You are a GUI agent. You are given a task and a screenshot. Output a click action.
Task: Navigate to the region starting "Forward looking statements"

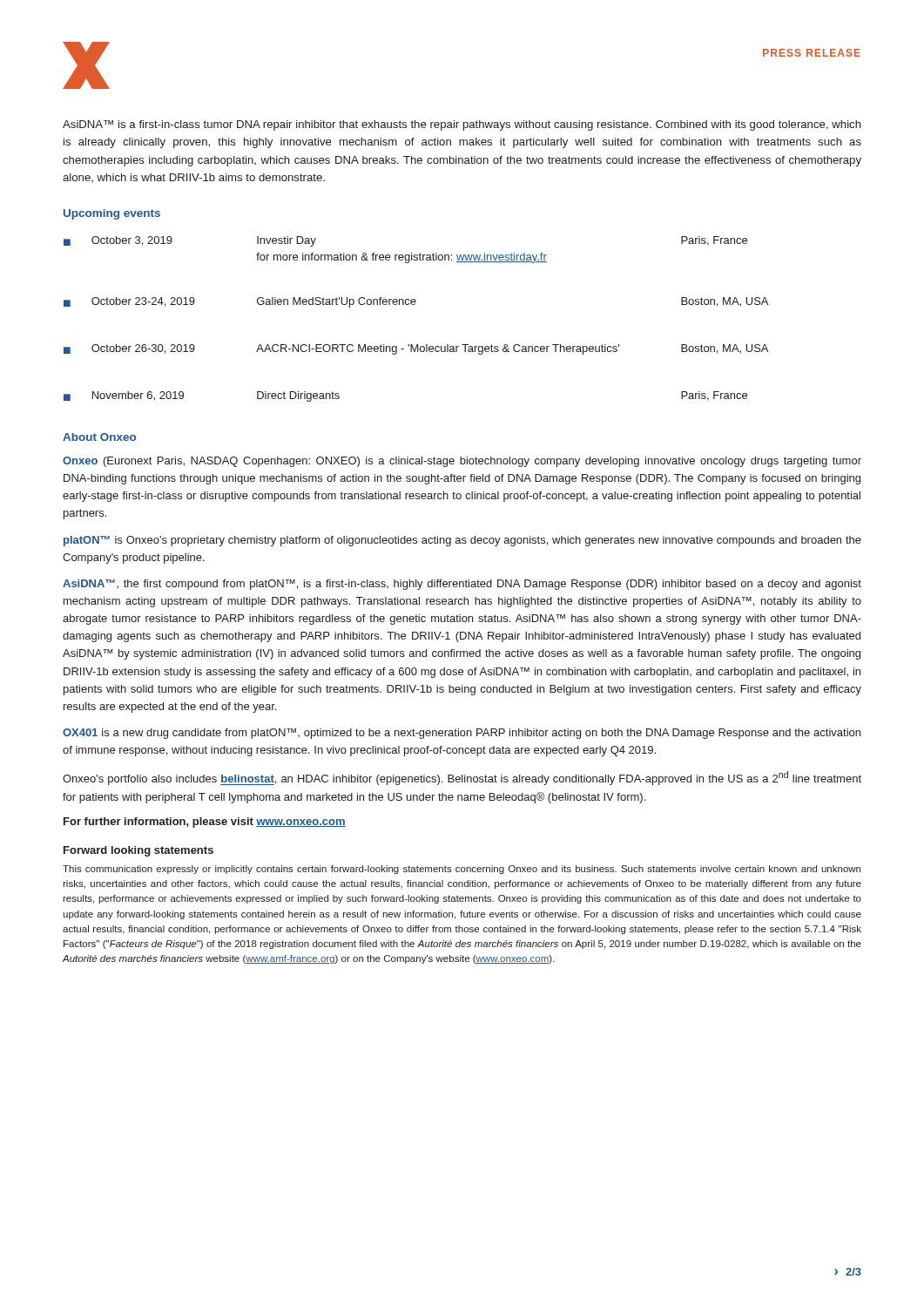[138, 850]
